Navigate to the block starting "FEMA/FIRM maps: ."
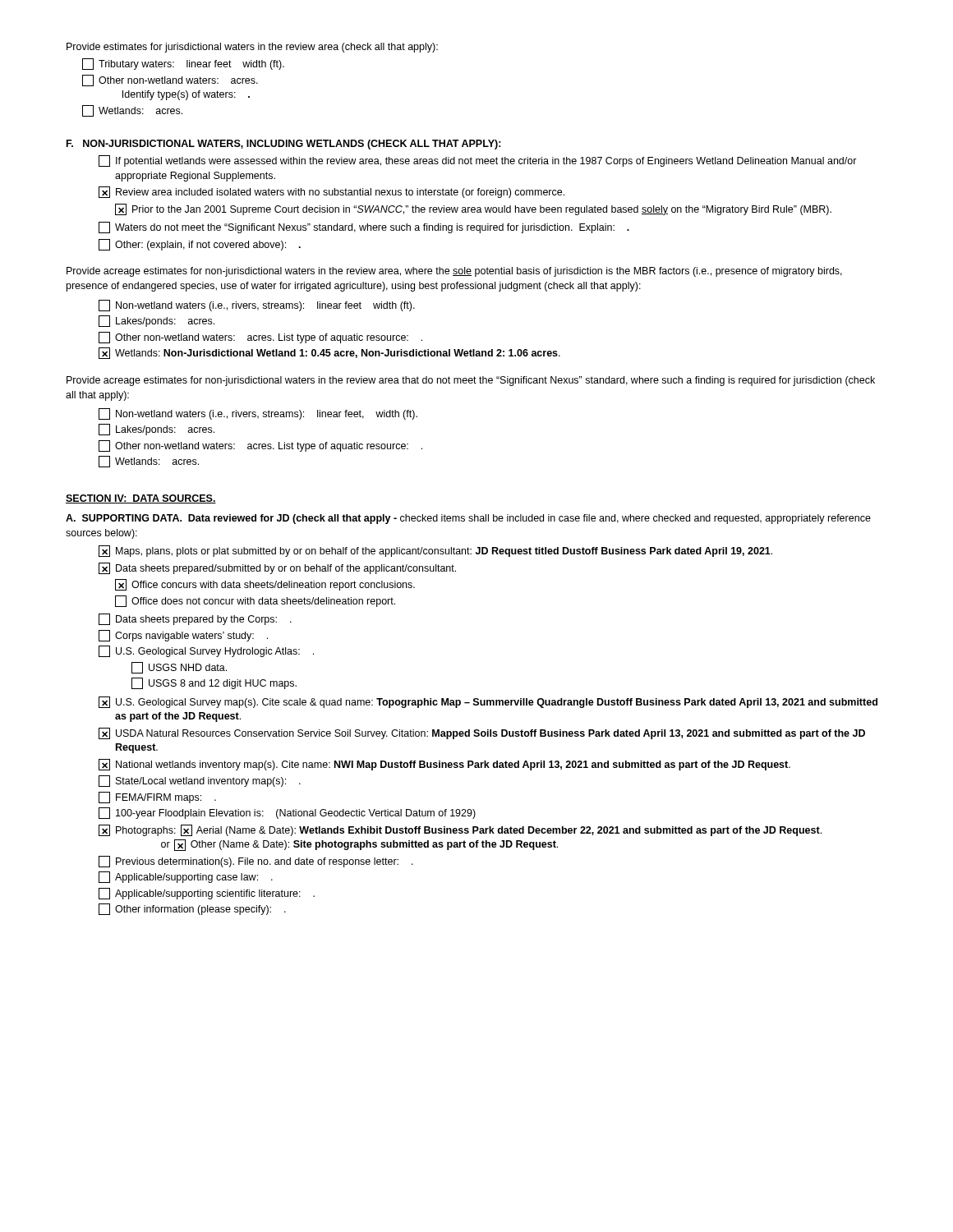The image size is (953, 1232). pos(157,798)
